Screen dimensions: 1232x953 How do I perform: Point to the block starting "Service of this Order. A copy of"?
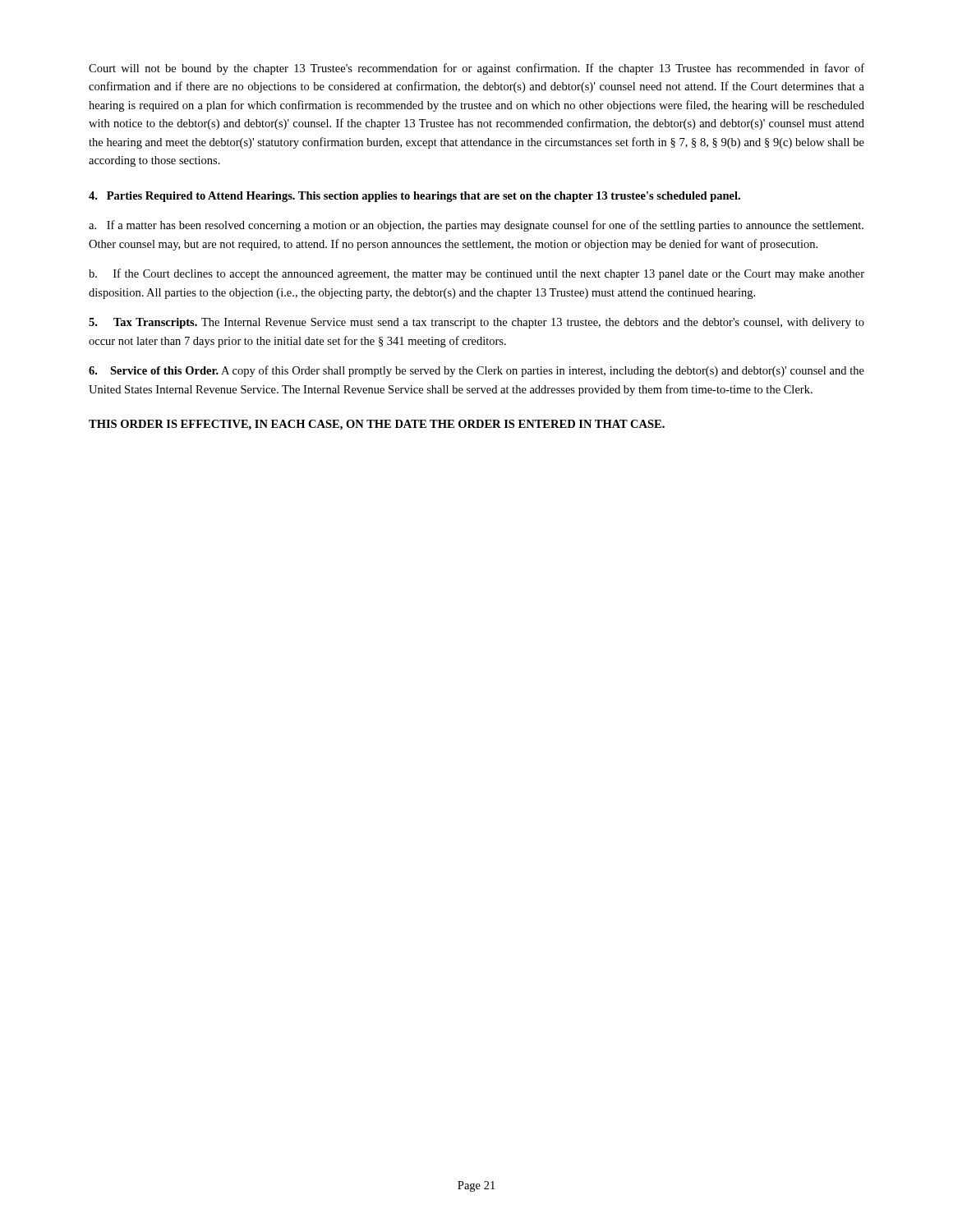pyautogui.click(x=476, y=380)
